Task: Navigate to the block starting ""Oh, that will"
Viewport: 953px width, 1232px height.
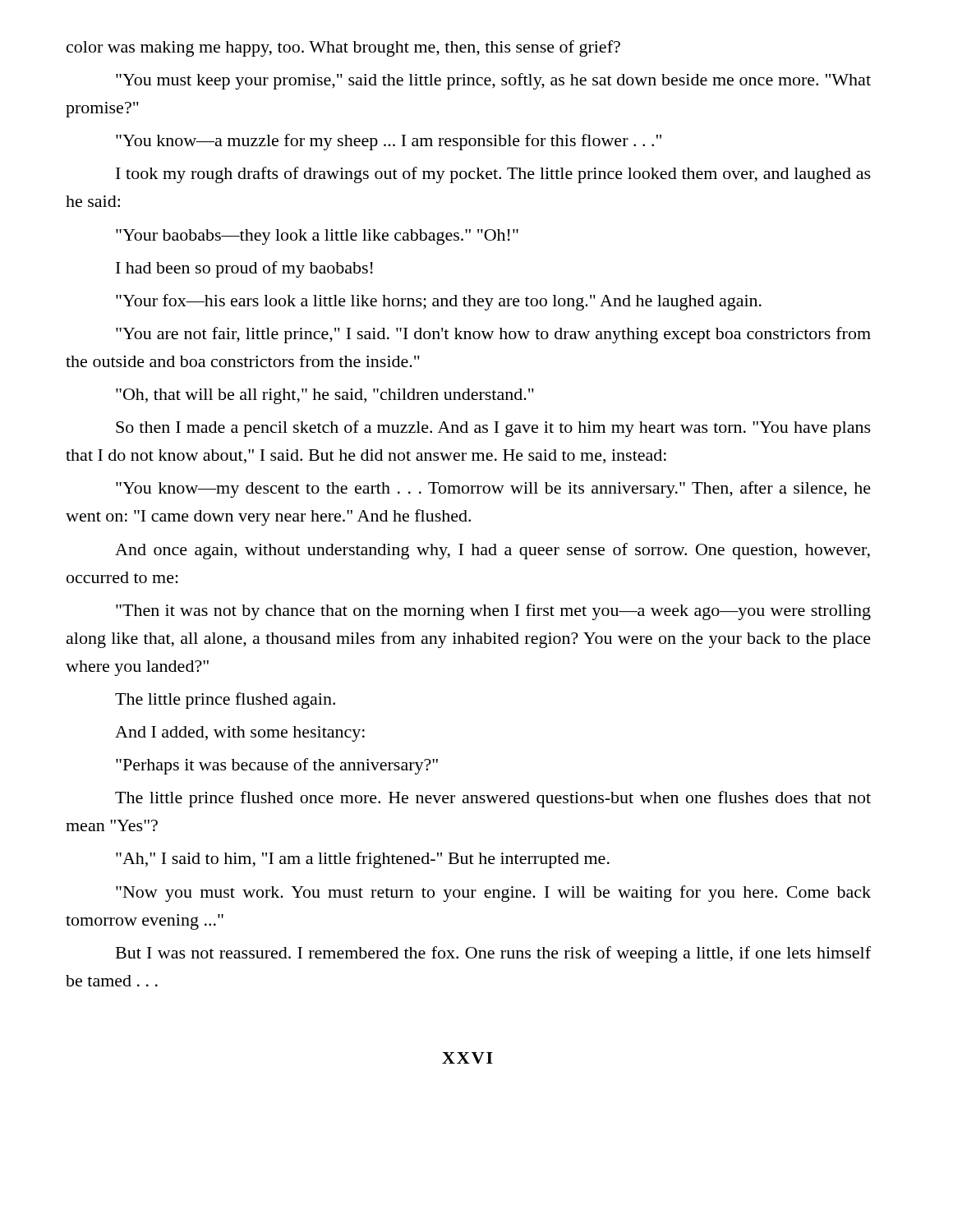Action: tap(325, 394)
